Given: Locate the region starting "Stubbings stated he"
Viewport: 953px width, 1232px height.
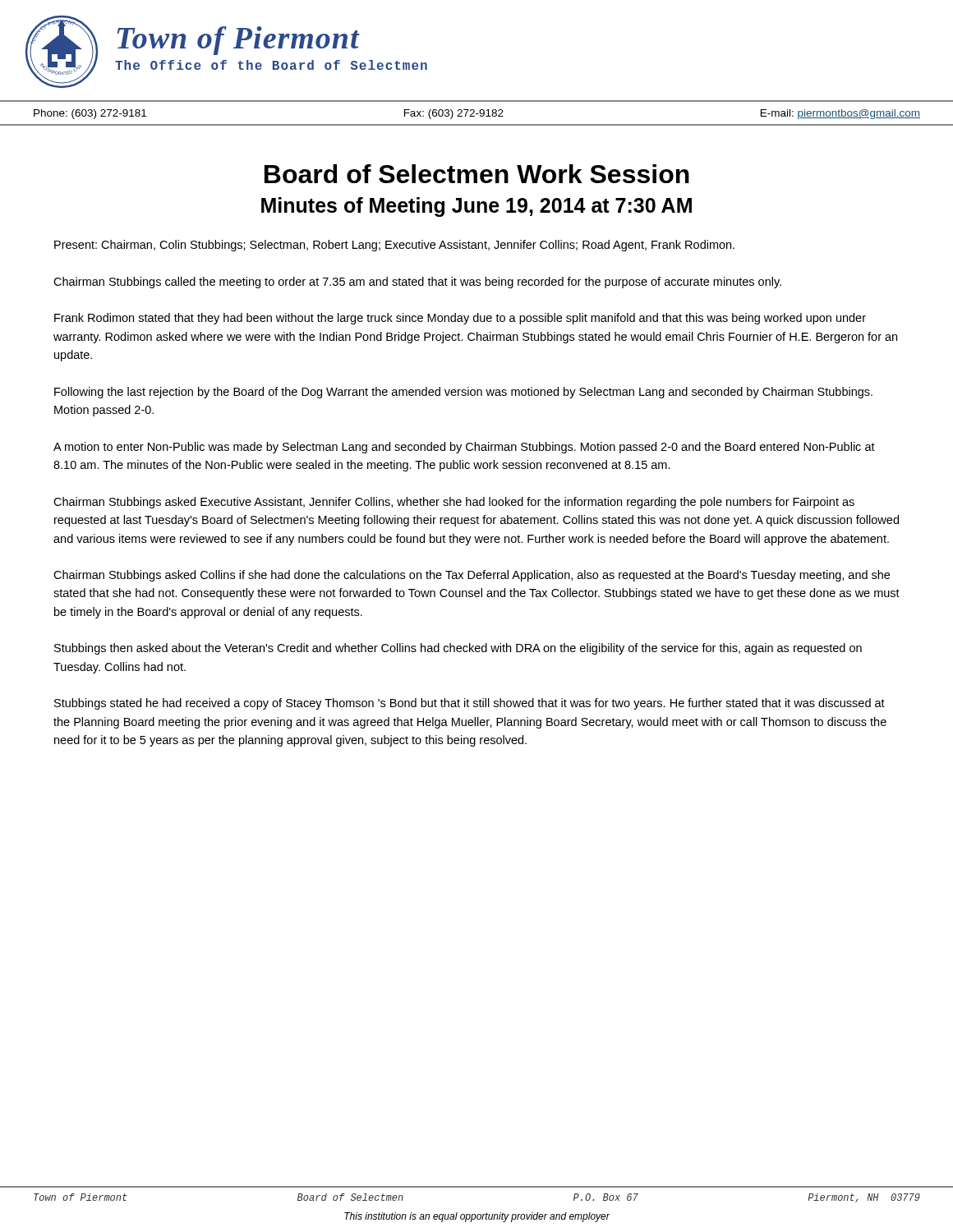Looking at the screenshot, I should pos(470,722).
